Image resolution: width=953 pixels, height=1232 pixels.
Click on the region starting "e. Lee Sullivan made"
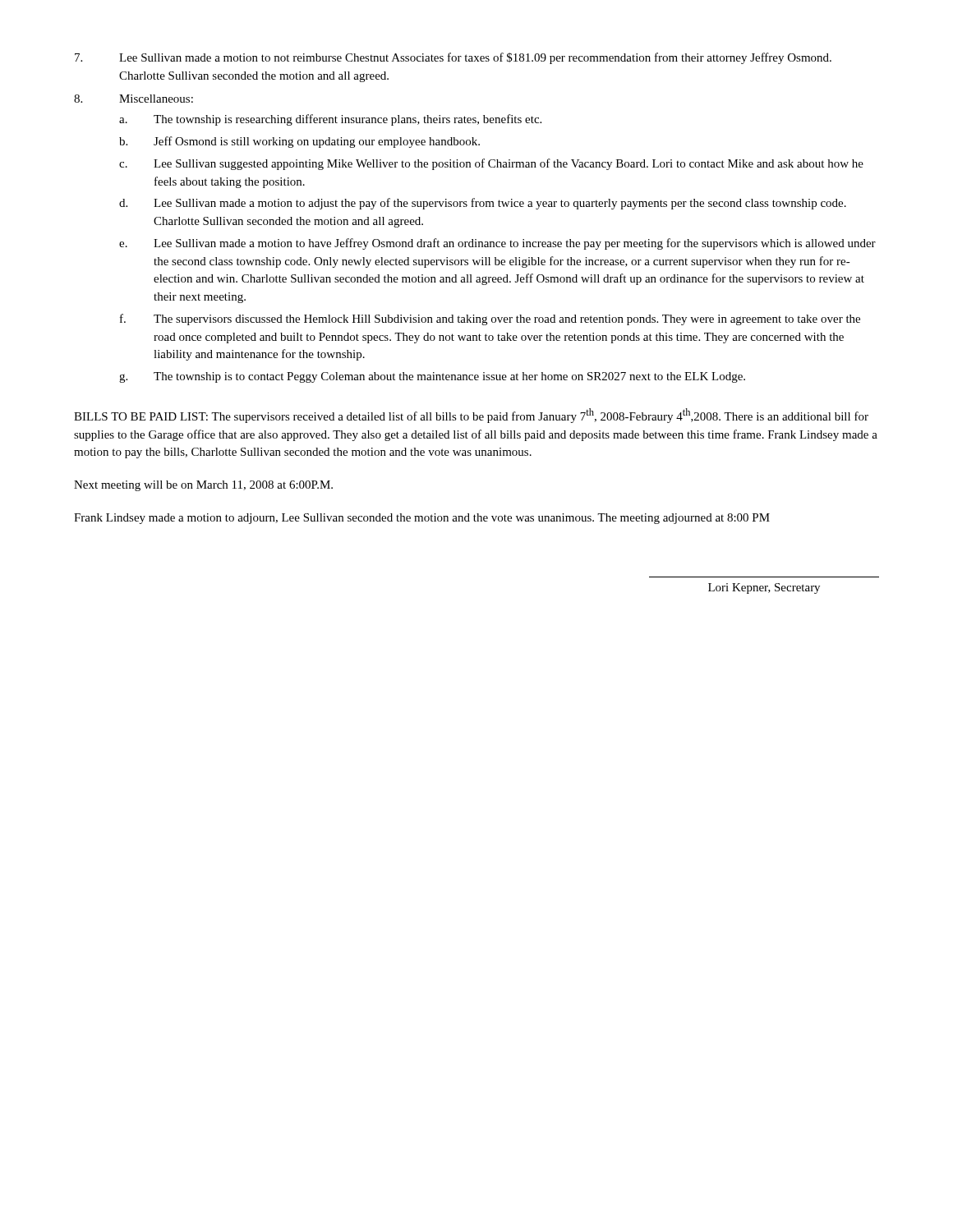pyautogui.click(x=499, y=270)
